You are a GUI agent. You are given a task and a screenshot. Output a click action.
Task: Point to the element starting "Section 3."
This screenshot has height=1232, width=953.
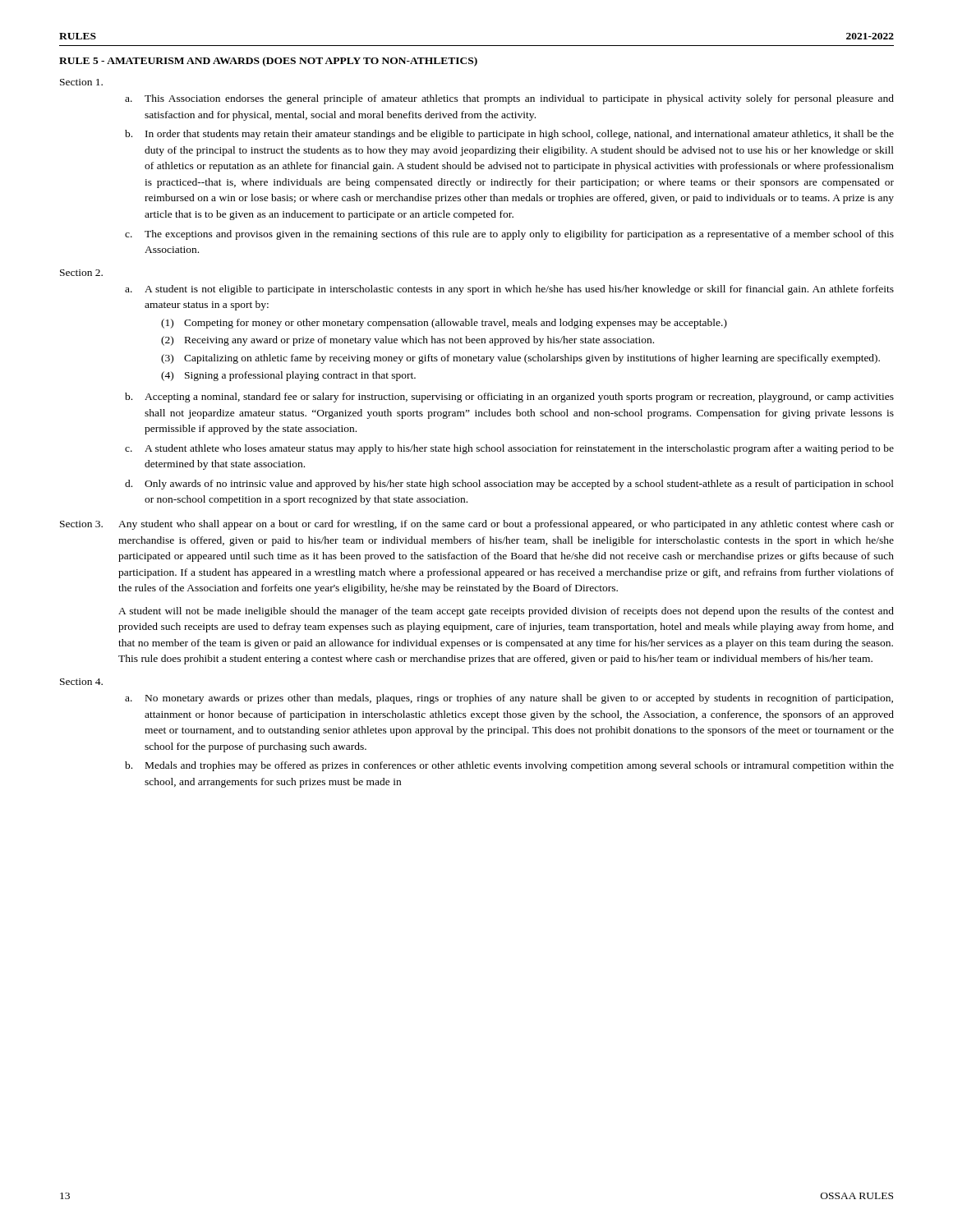(81, 524)
